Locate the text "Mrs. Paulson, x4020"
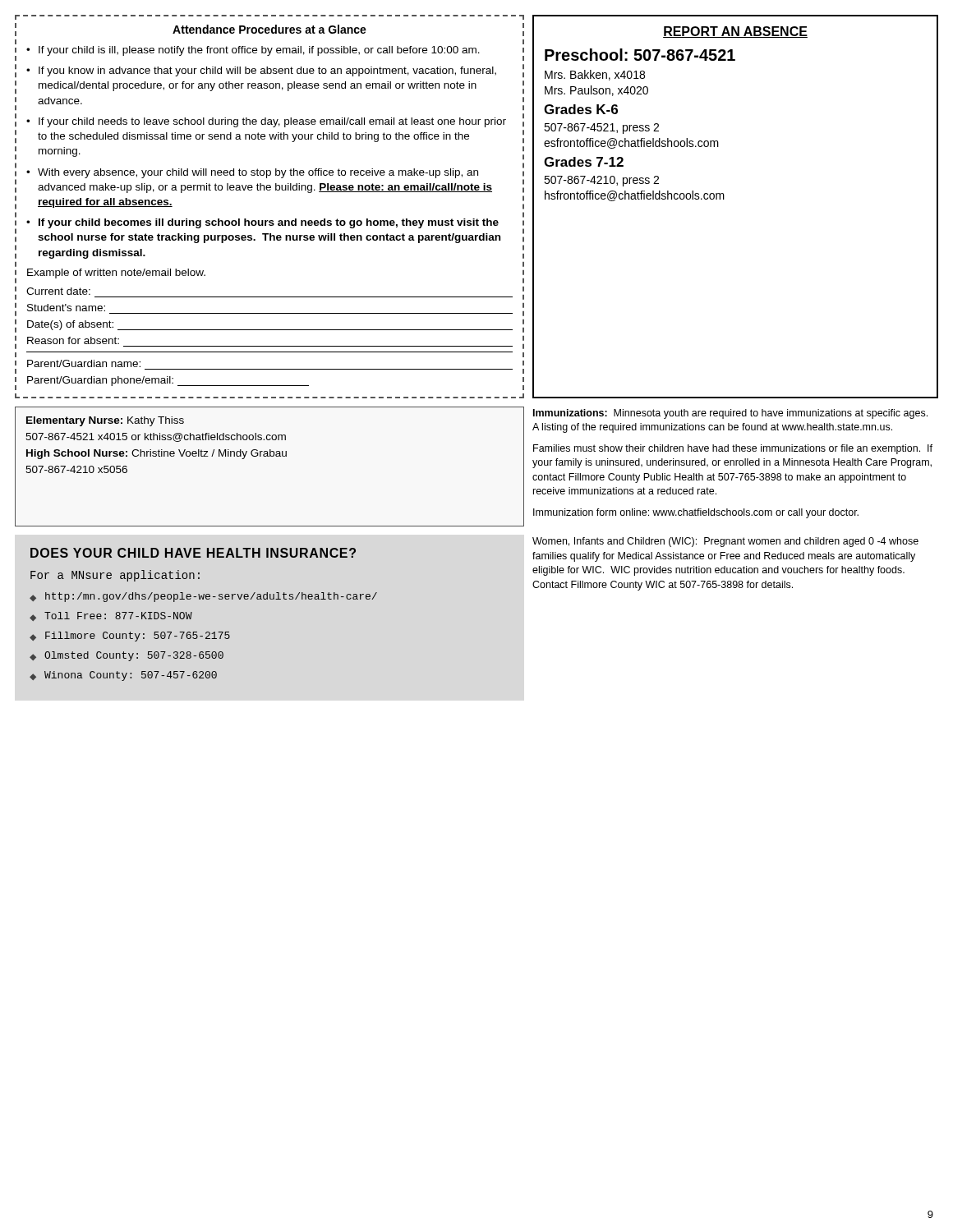This screenshot has height=1232, width=953. [596, 90]
